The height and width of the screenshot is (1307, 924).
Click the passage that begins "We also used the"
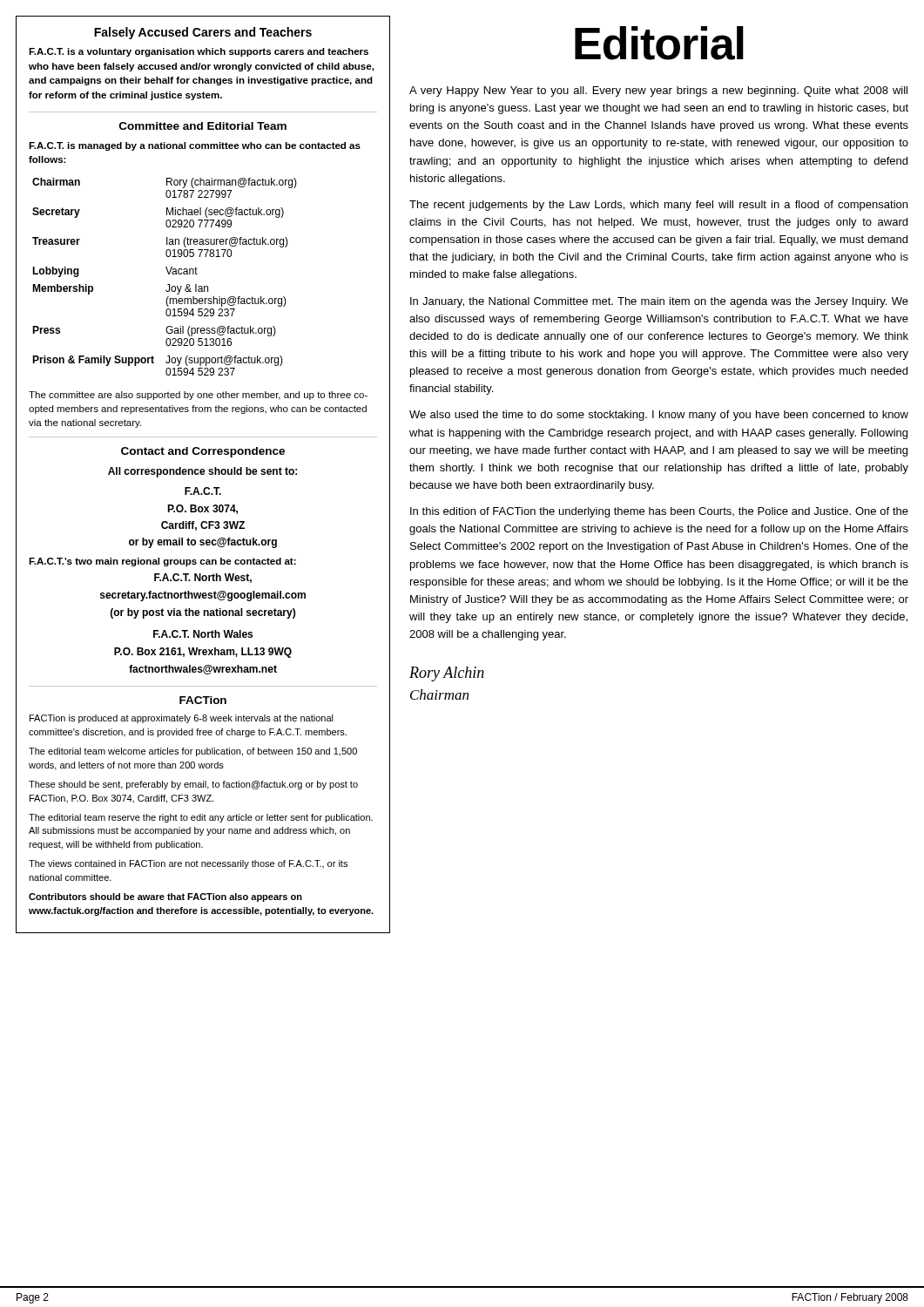tap(659, 450)
